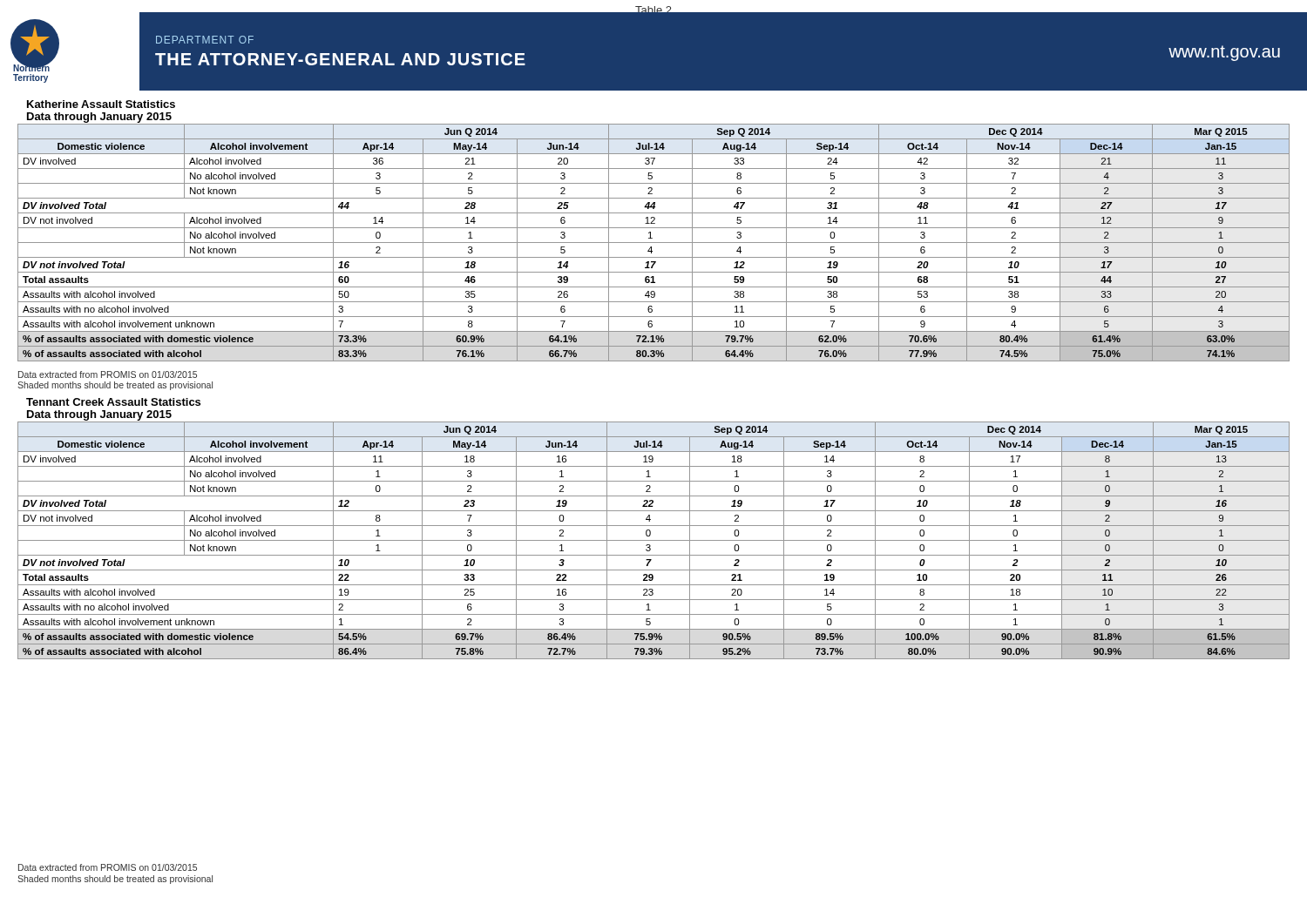Viewport: 1307px width, 924px height.
Task: Select the passage starting "Table 2"
Action: [654, 10]
